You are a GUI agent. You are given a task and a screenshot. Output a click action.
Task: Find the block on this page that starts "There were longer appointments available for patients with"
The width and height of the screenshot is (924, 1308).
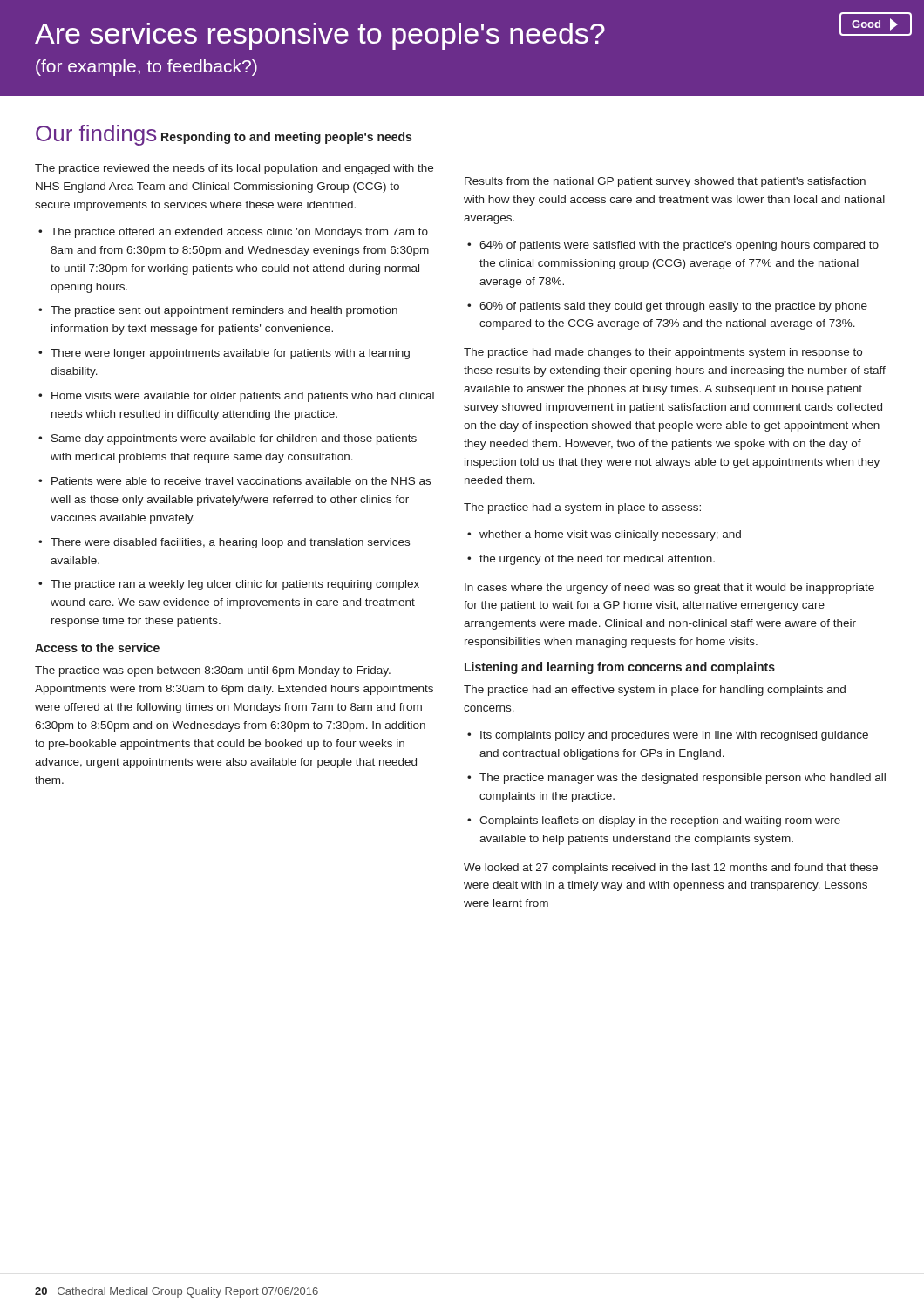click(x=230, y=362)
